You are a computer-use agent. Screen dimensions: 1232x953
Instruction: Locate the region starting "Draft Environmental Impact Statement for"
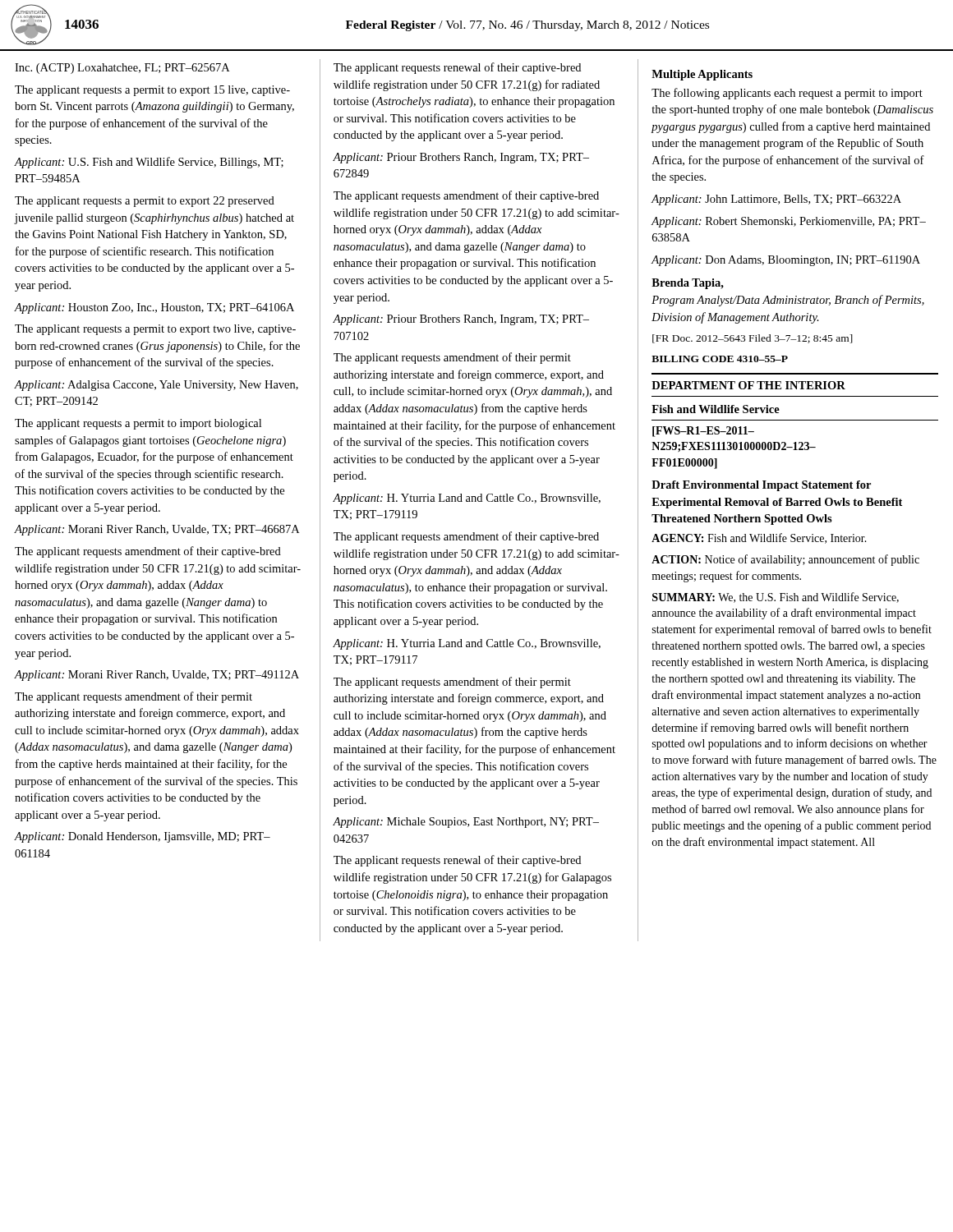(x=777, y=502)
